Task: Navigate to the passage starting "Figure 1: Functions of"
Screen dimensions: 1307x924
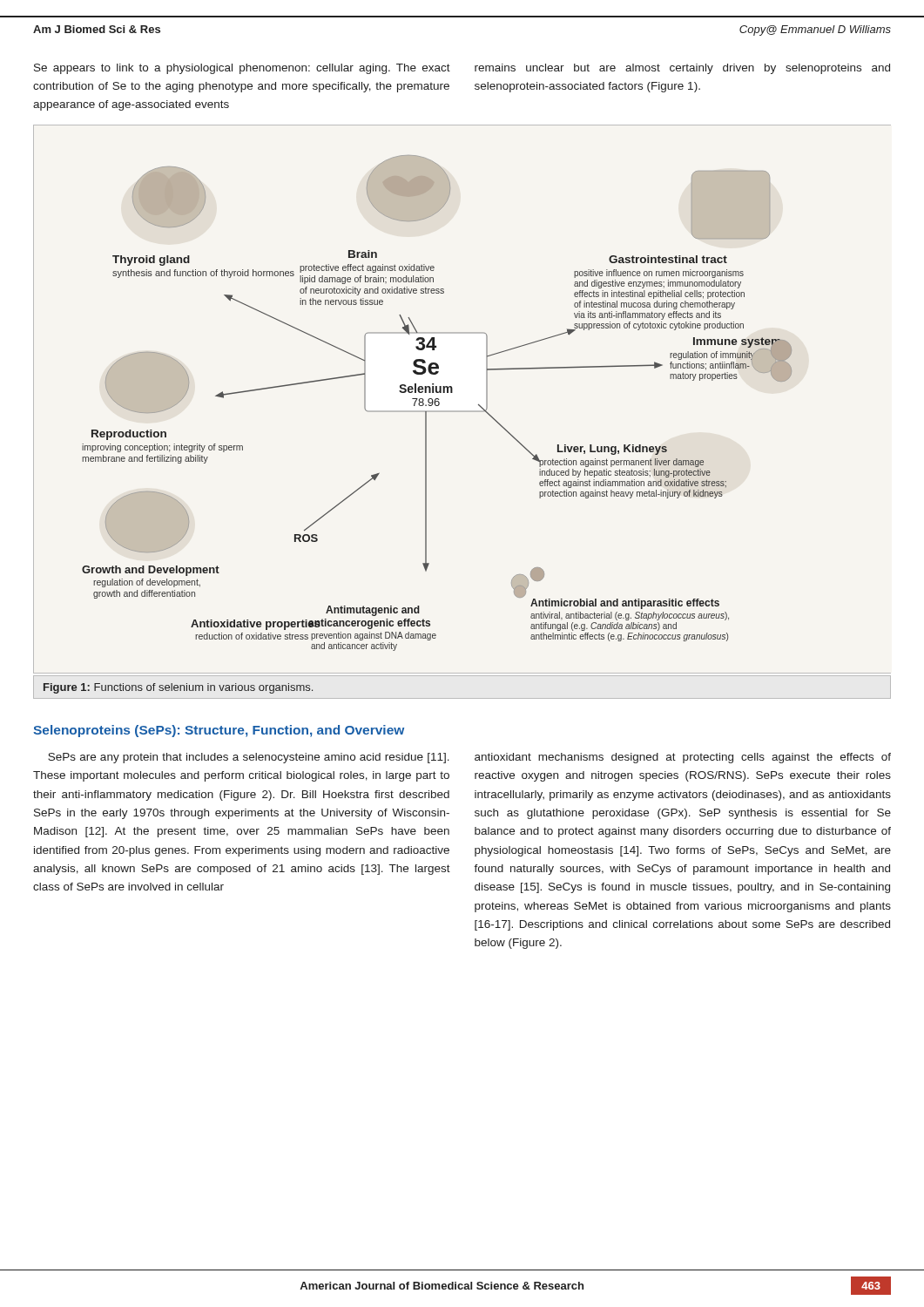Action: pos(178,687)
